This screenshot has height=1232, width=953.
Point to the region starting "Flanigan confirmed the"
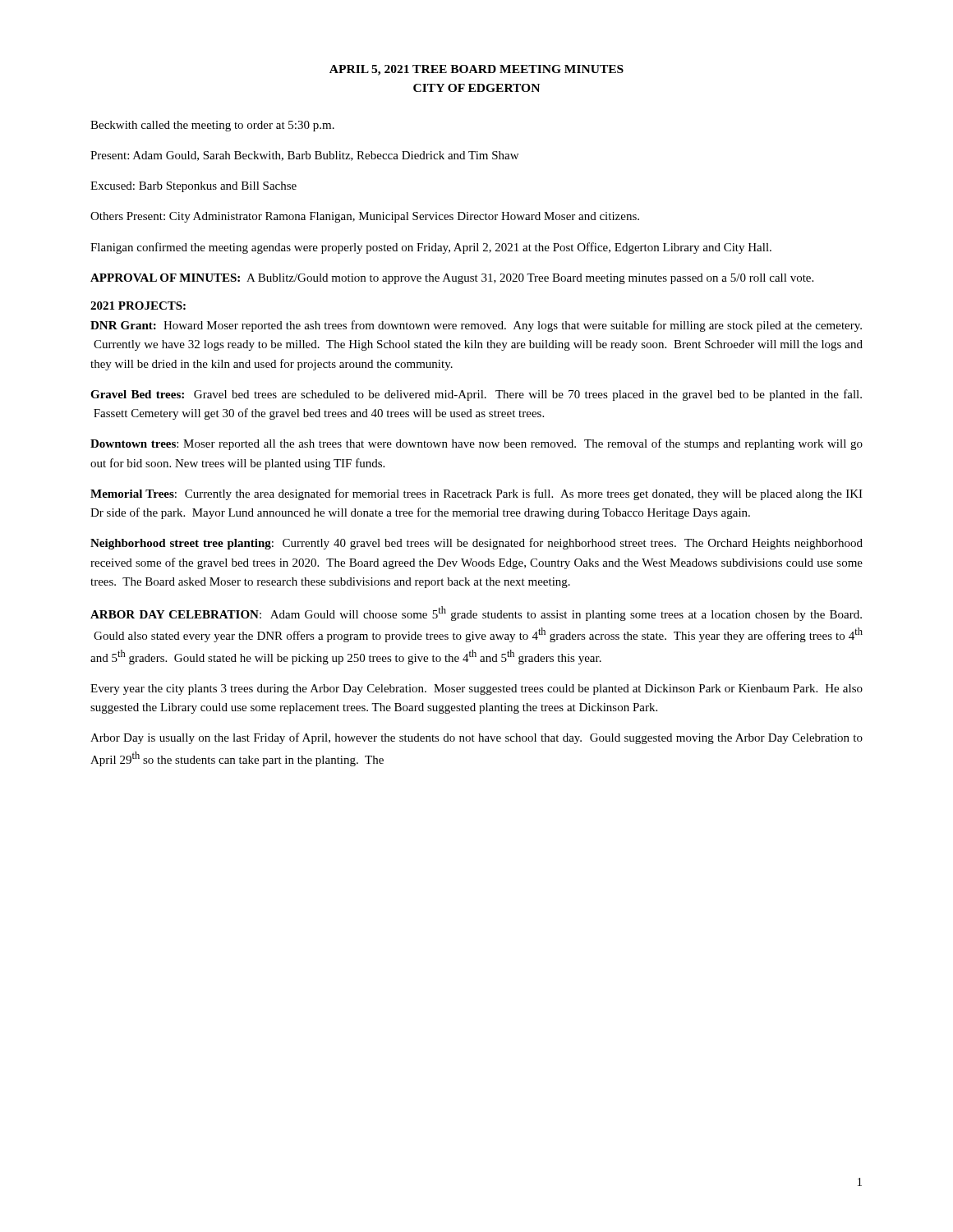(431, 247)
